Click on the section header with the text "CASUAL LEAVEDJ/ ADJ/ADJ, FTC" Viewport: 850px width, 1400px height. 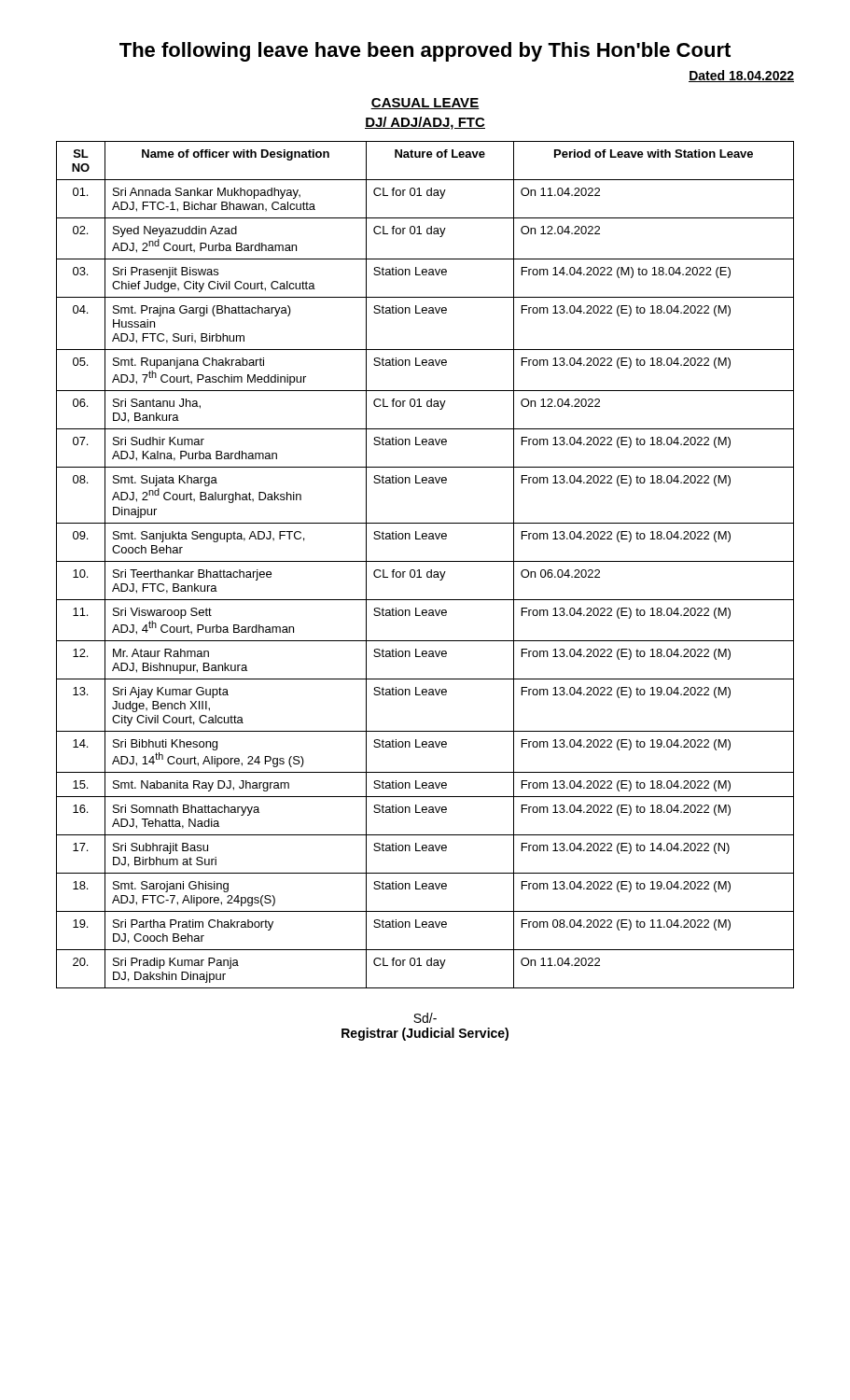(x=425, y=112)
